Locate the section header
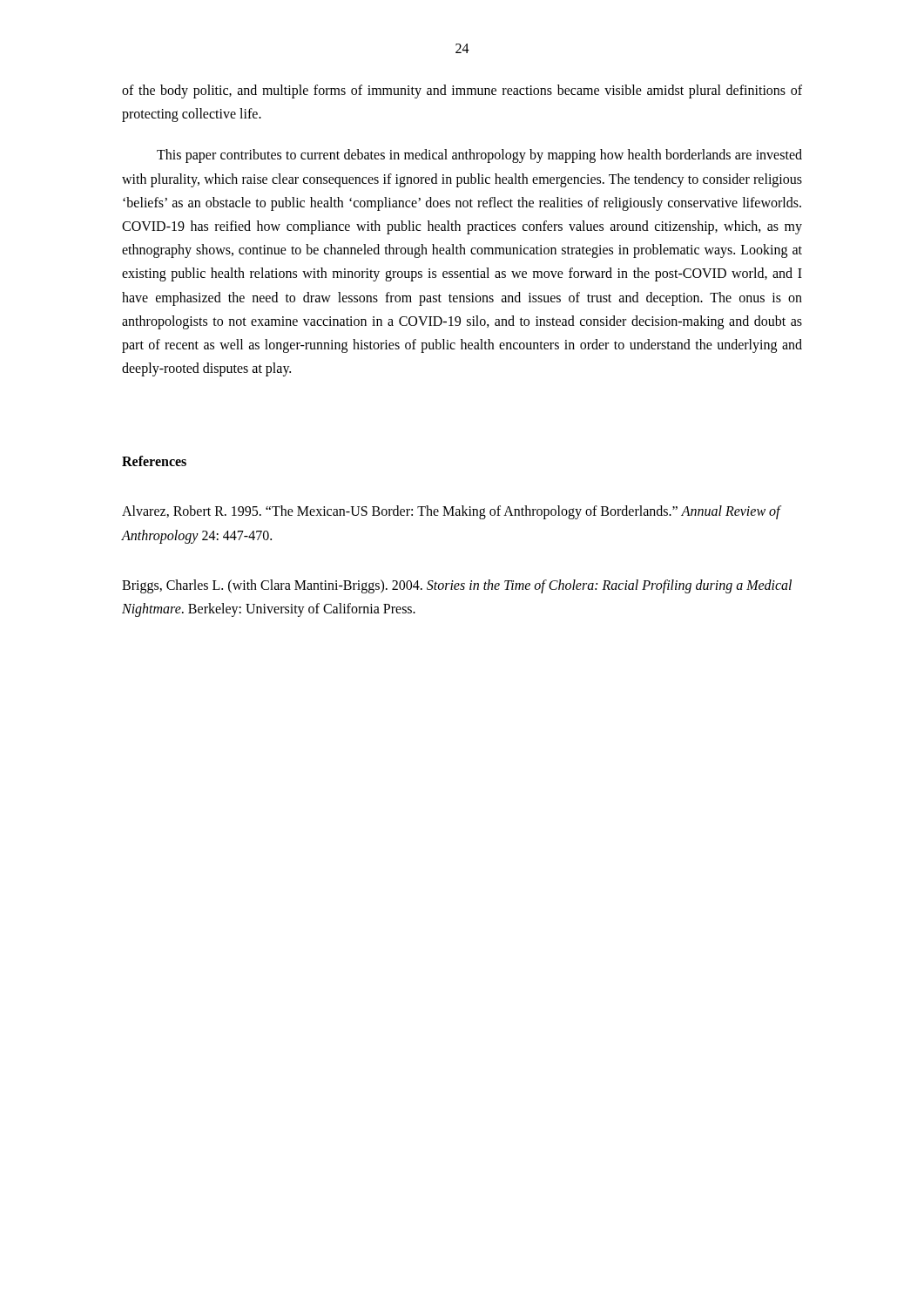The image size is (924, 1307). 154,462
